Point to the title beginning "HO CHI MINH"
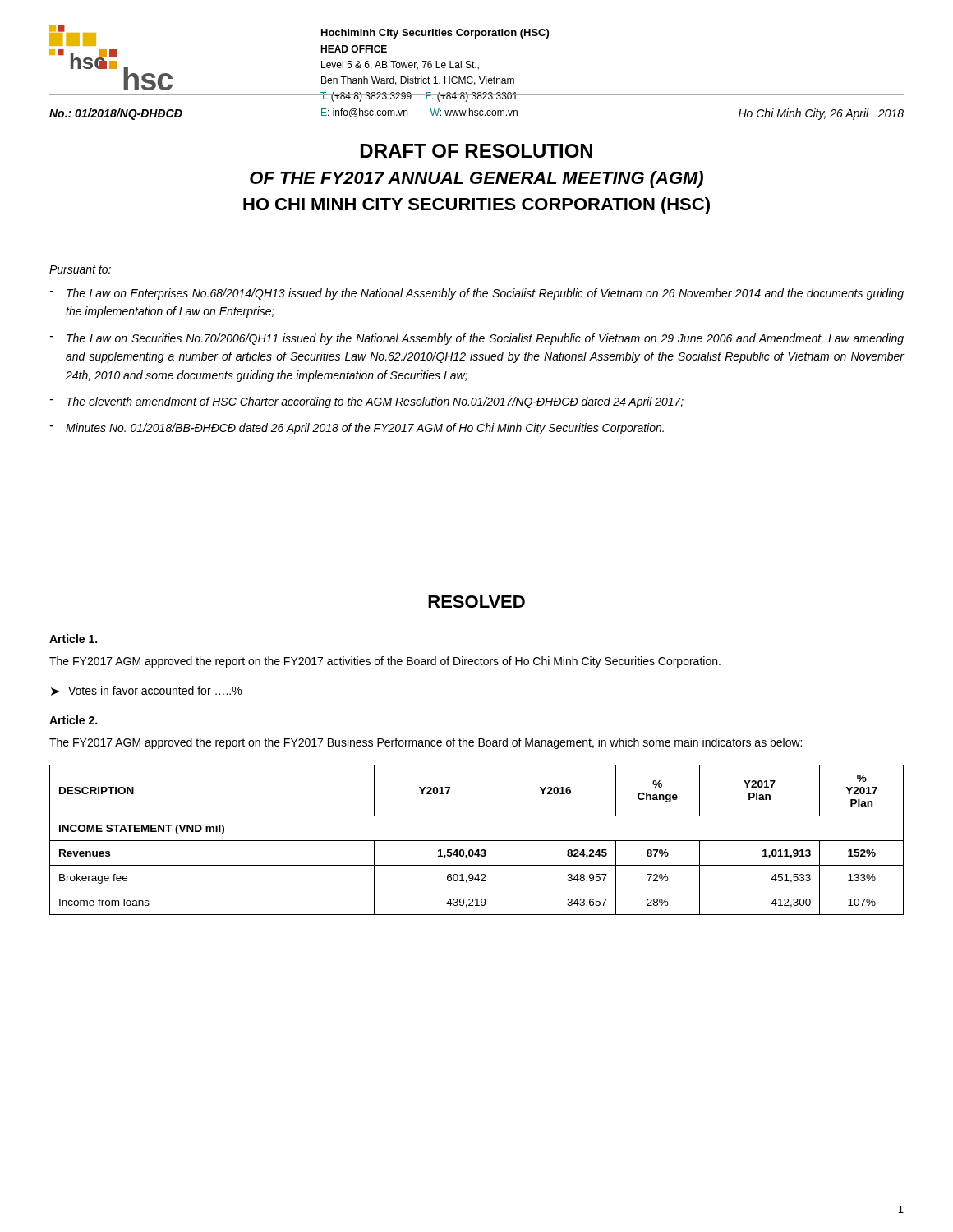This screenshot has height=1232, width=953. point(476,204)
